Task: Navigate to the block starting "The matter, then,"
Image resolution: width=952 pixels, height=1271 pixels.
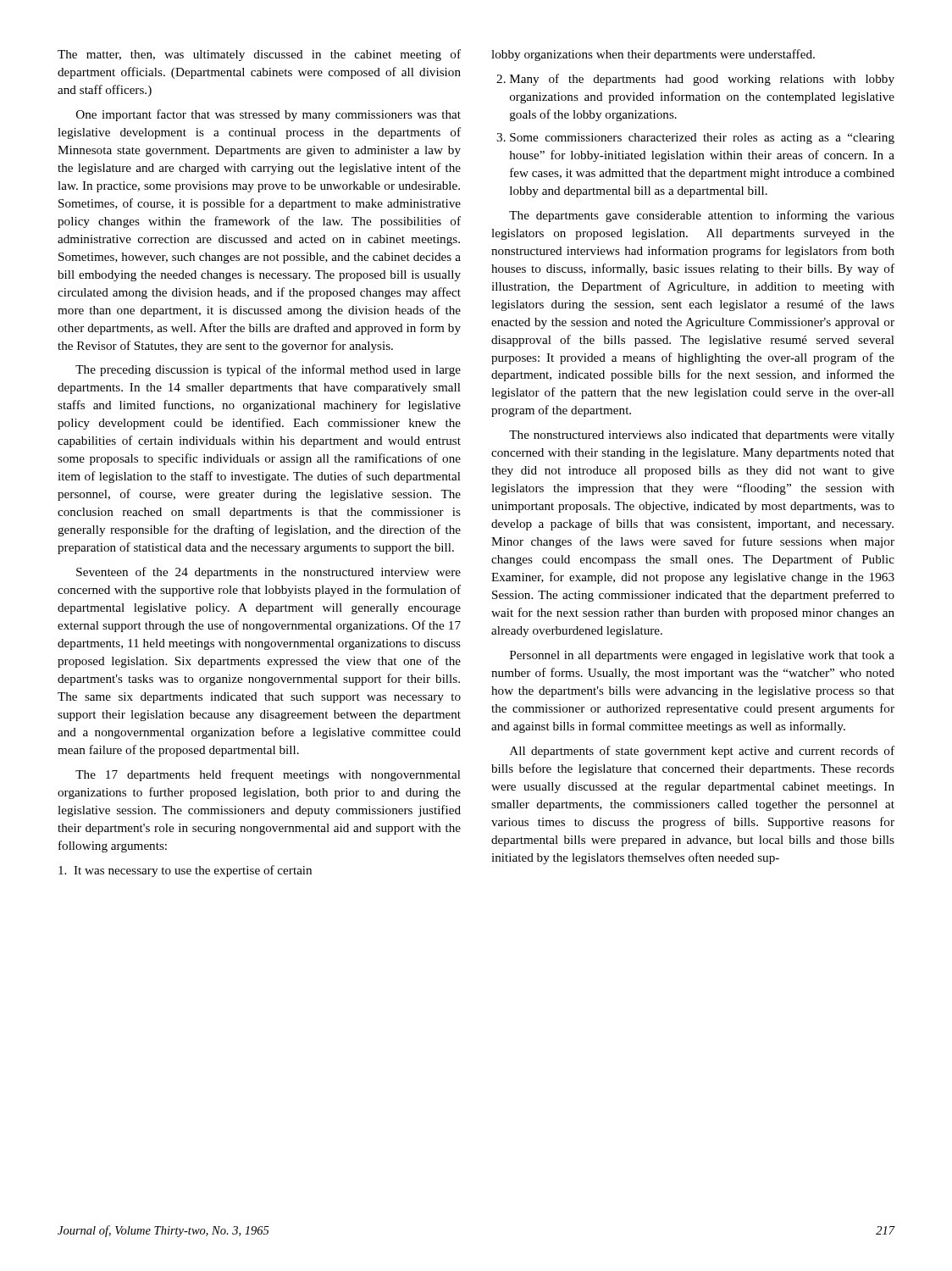Action: (x=259, y=462)
